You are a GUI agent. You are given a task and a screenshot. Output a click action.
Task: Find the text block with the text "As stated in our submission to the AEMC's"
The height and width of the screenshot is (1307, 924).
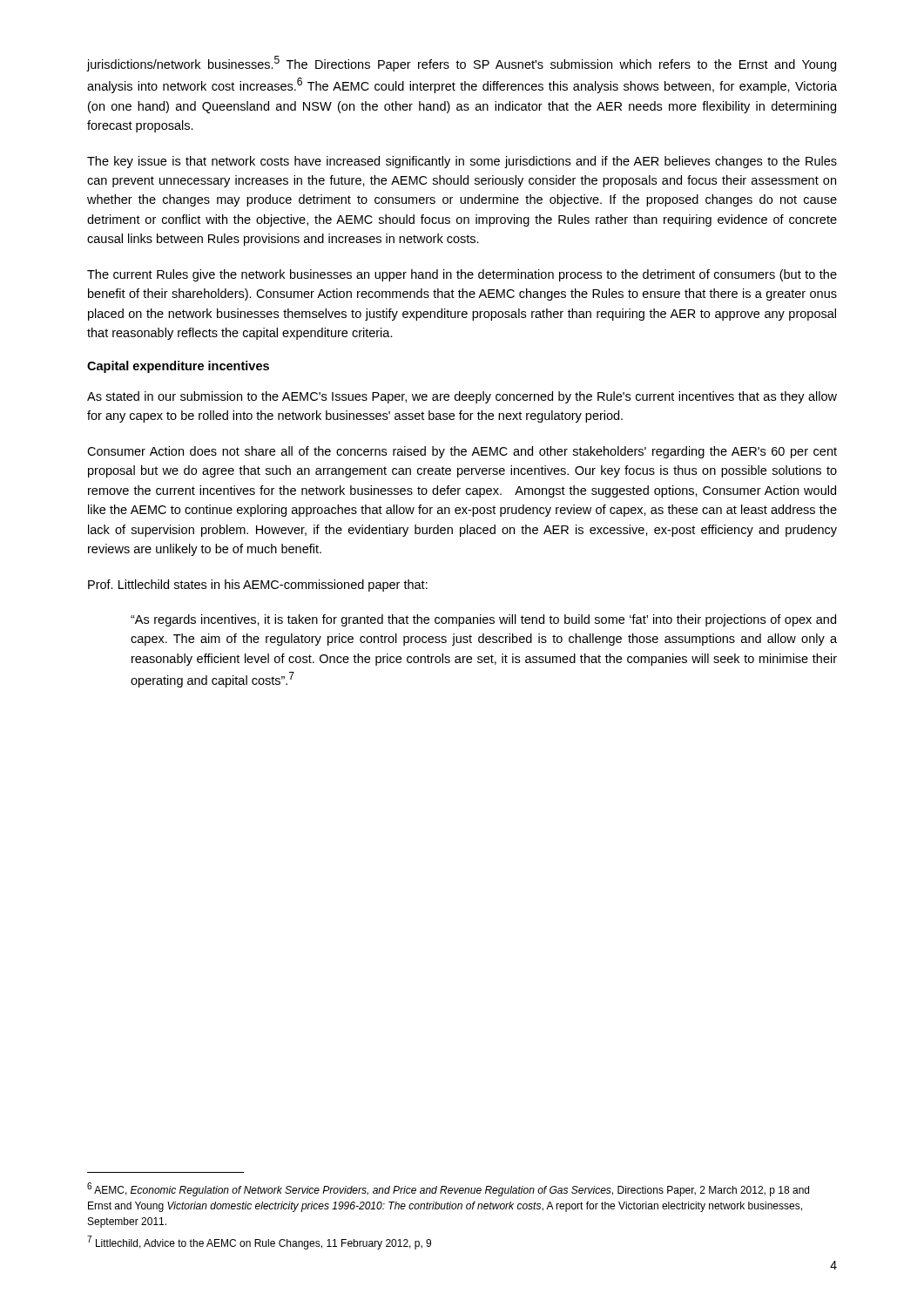point(462,406)
